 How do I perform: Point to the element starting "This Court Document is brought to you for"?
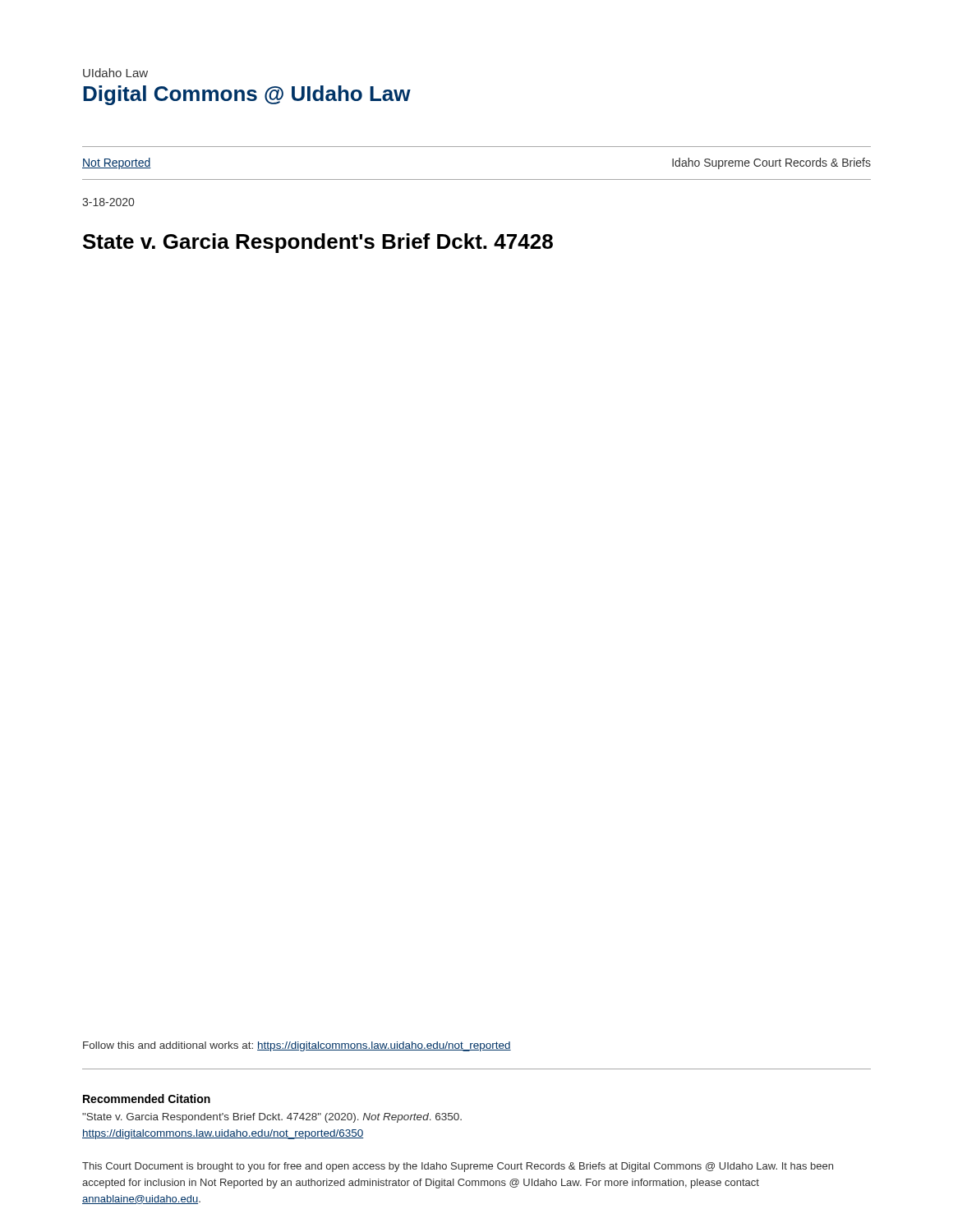pos(458,1182)
